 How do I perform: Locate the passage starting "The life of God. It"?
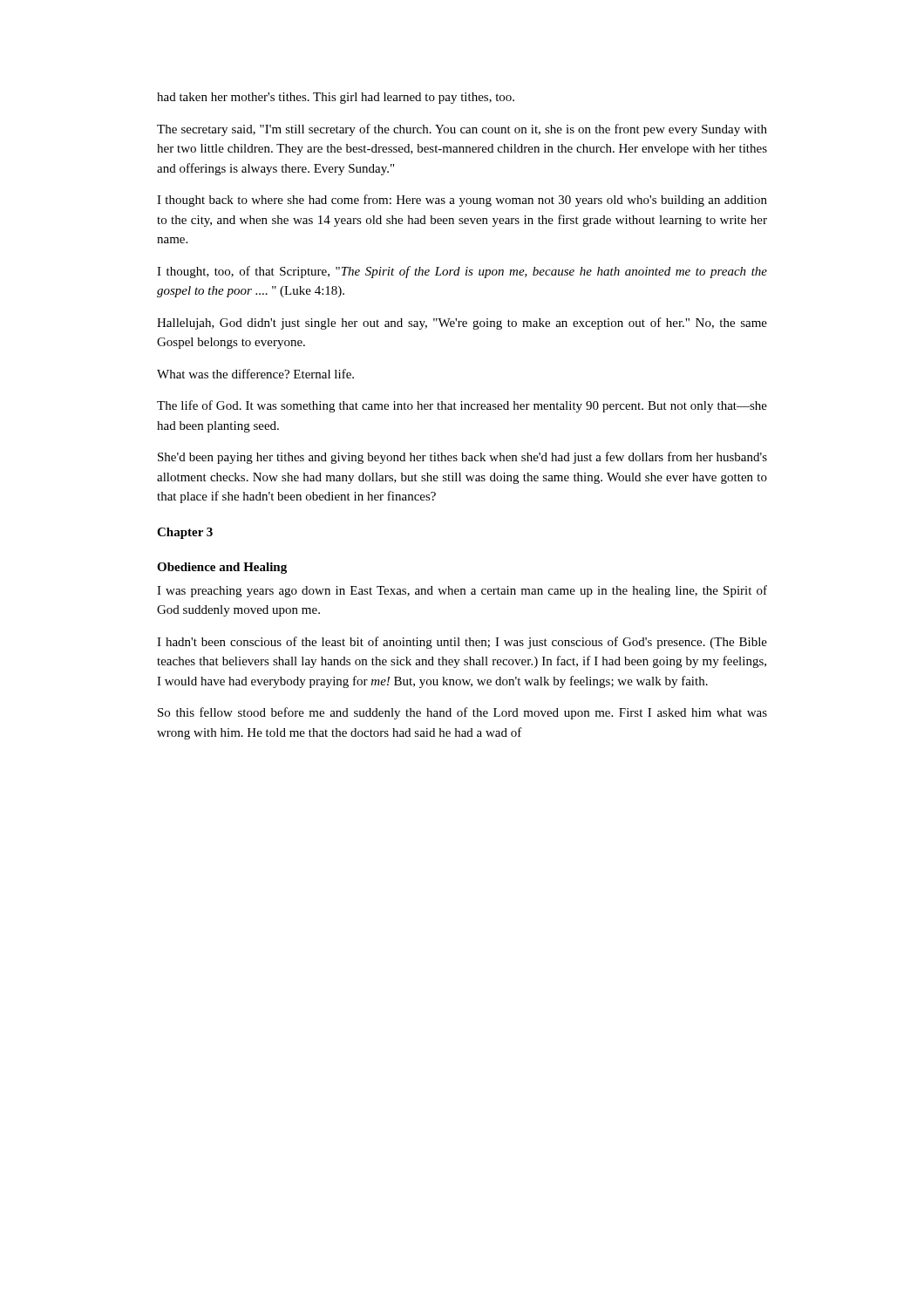pos(462,415)
